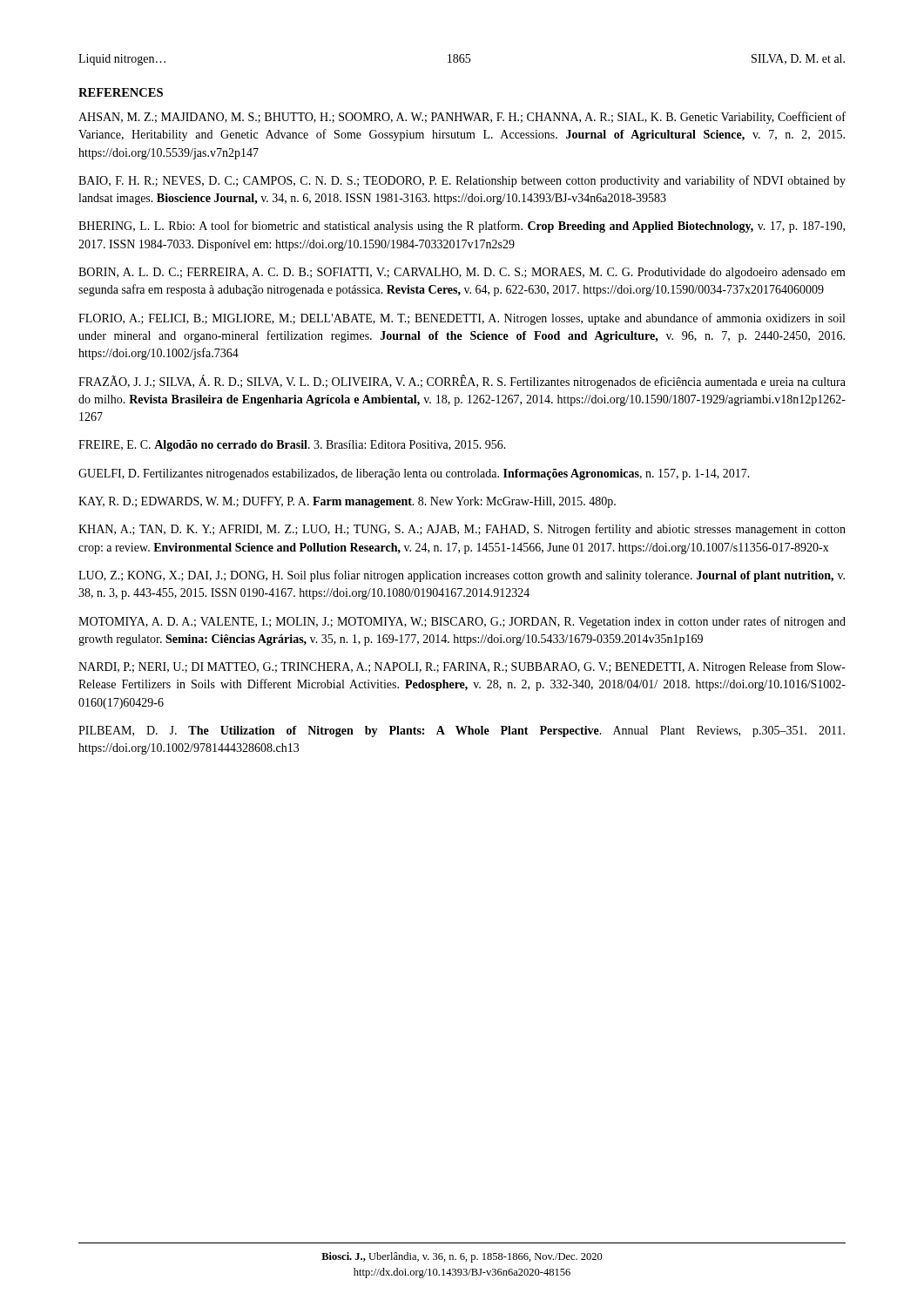Select the passage starting "FRAZÃO, J. J.; SILVA, Á. R."

coord(462,399)
